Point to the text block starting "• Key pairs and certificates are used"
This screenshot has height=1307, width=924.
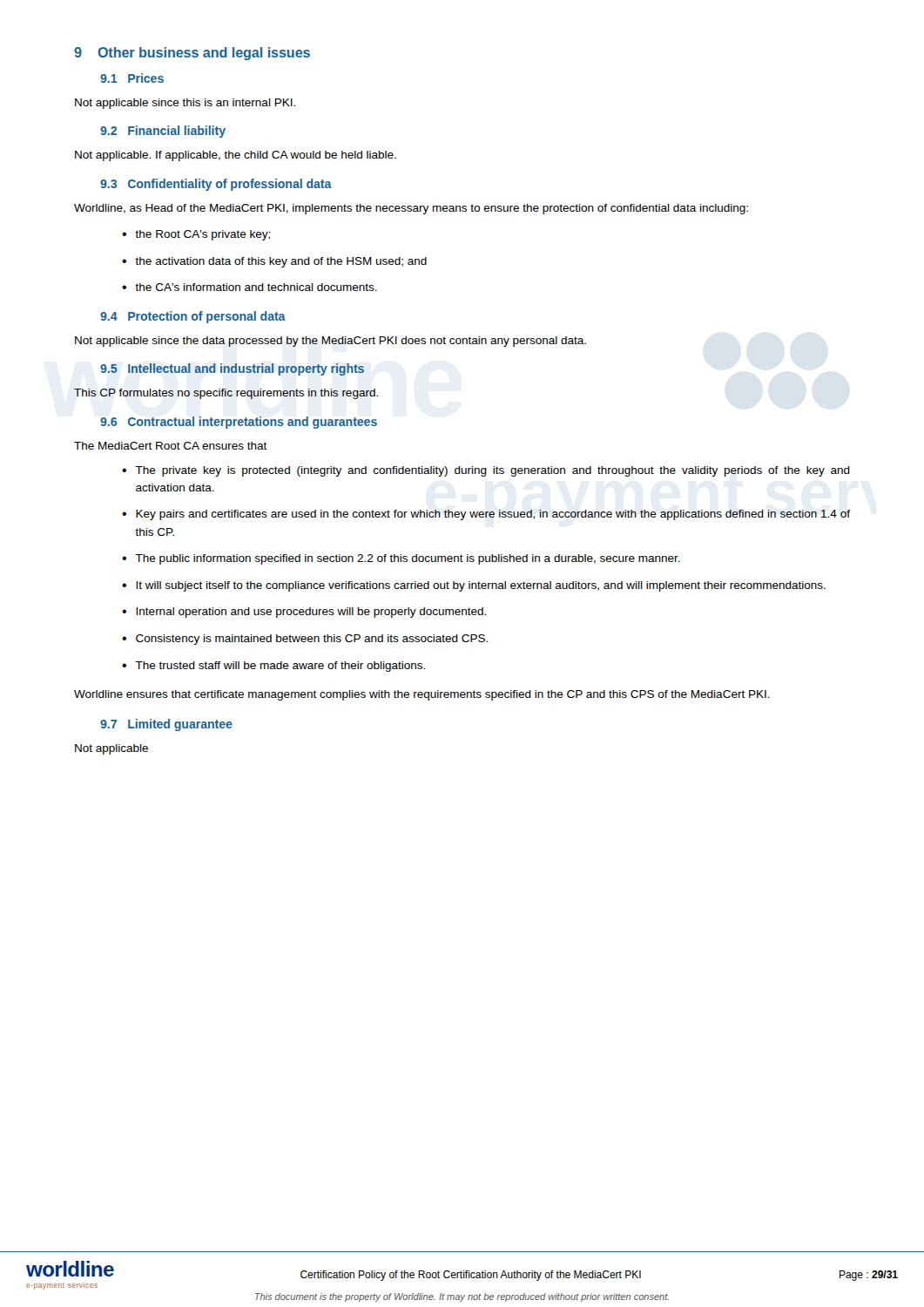click(x=486, y=523)
